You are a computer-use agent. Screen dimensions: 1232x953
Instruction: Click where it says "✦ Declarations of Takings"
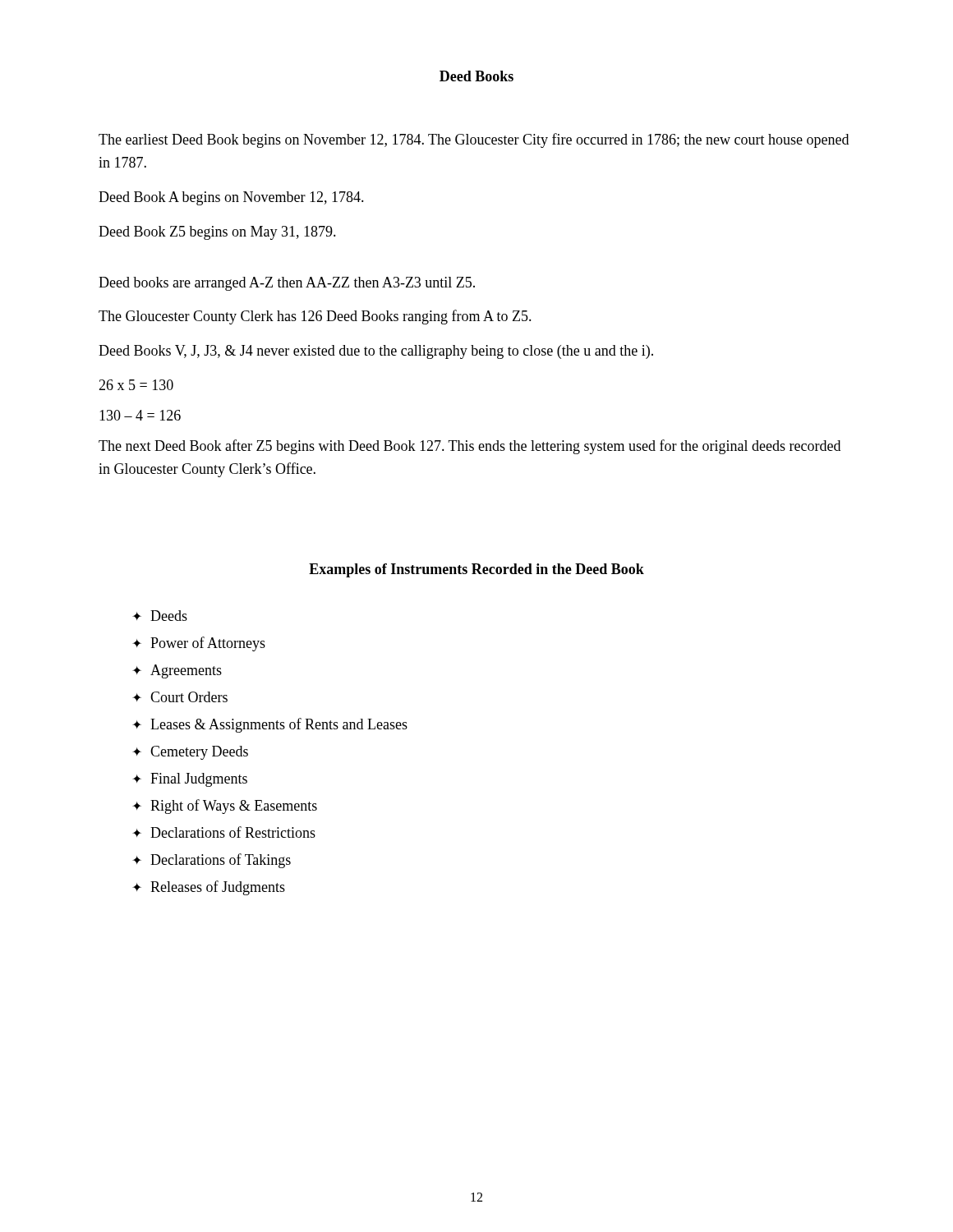coord(211,860)
